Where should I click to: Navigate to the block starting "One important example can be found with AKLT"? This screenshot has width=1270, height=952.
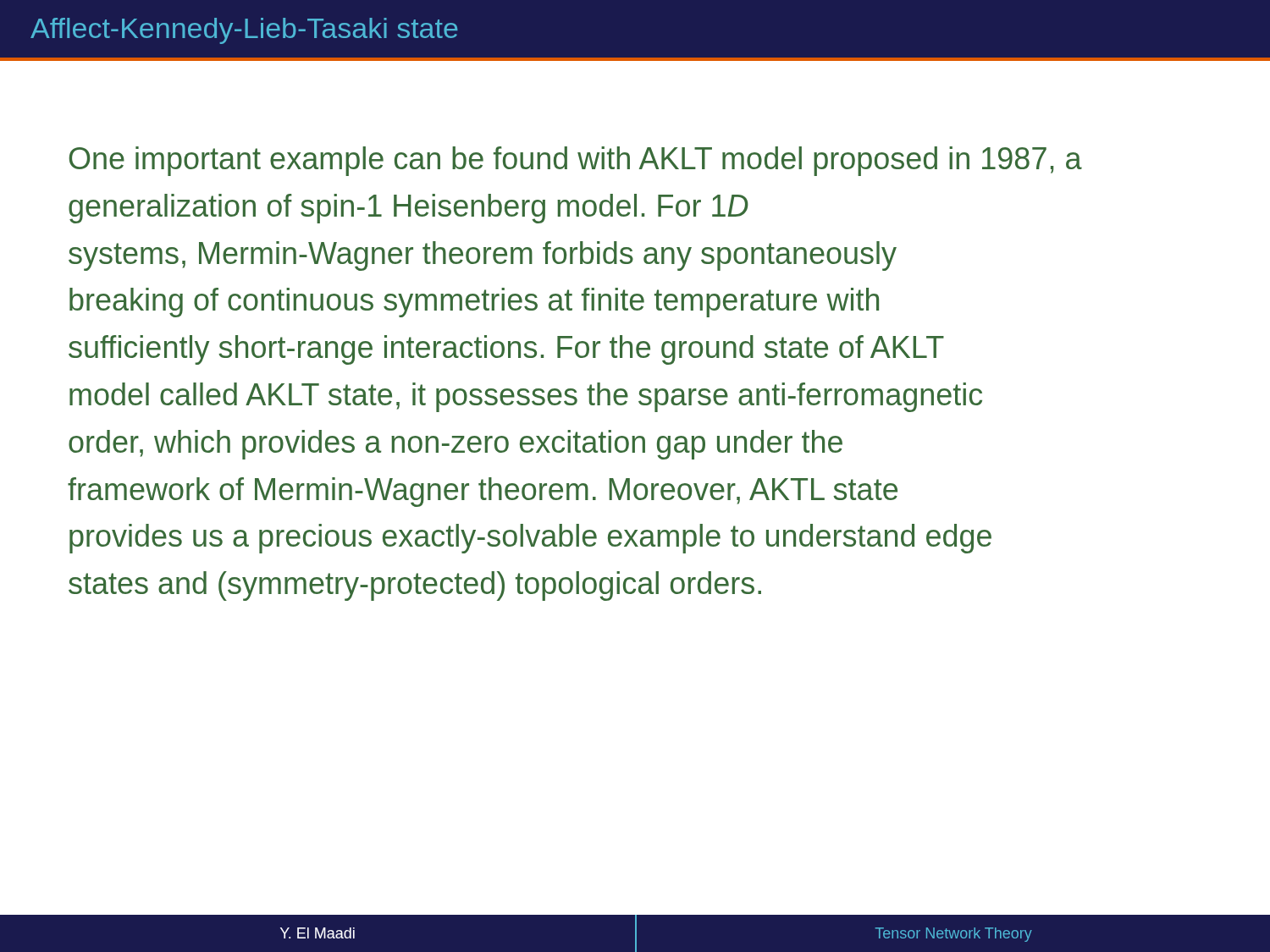[x=575, y=371]
